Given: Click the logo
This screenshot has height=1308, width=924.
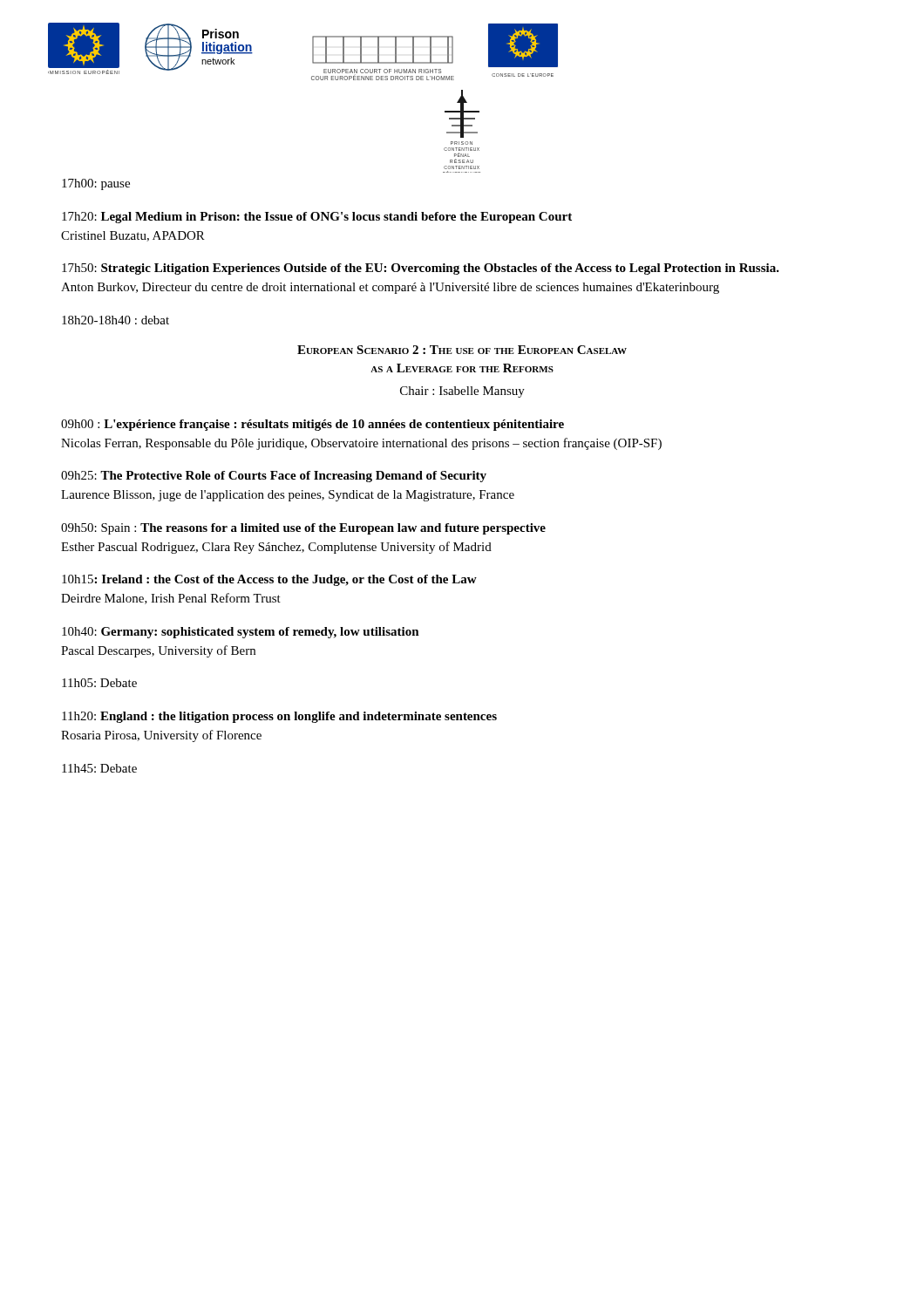Looking at the screenshot, I should point(462,96).
